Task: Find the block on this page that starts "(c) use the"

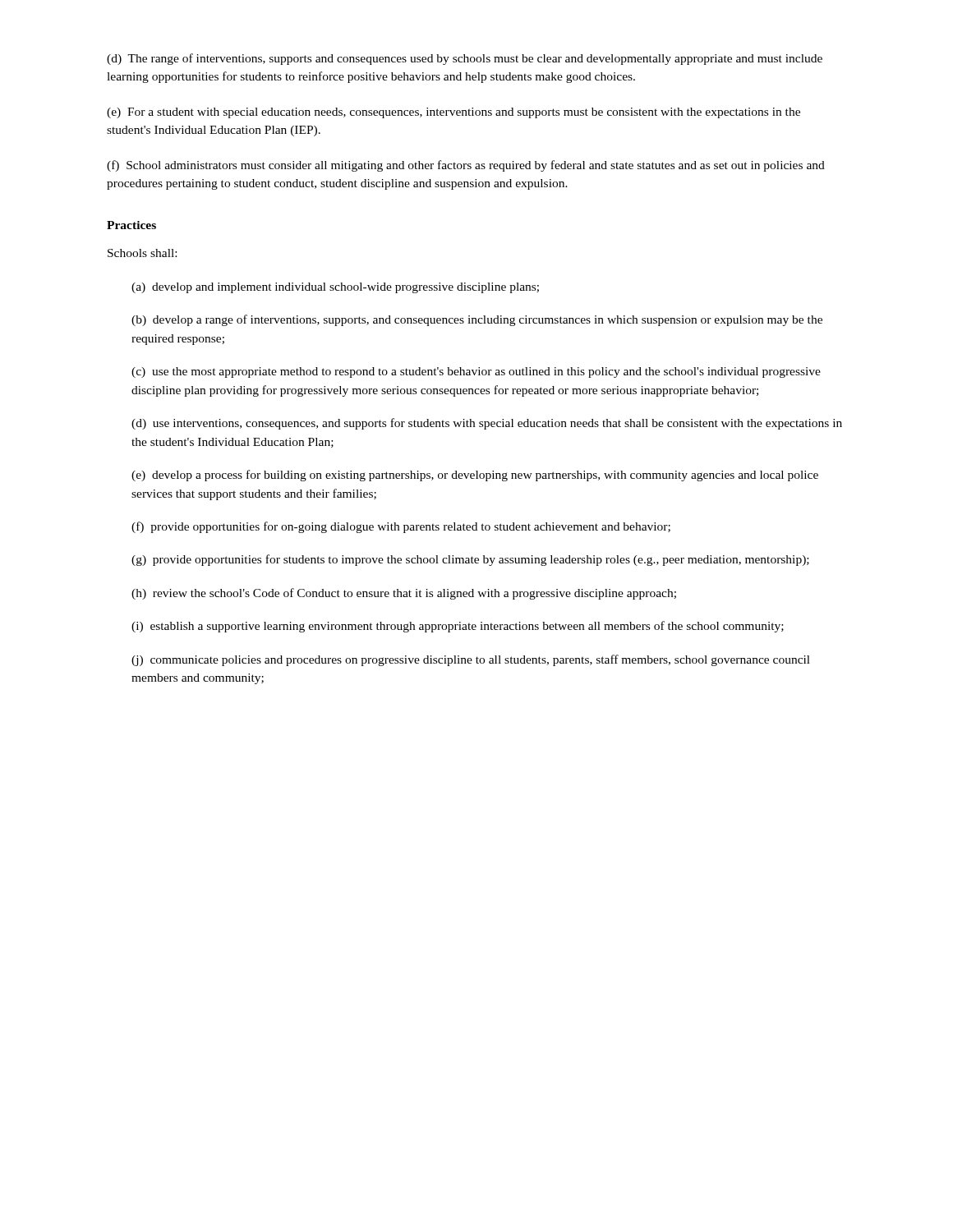Action: point(476,380)
